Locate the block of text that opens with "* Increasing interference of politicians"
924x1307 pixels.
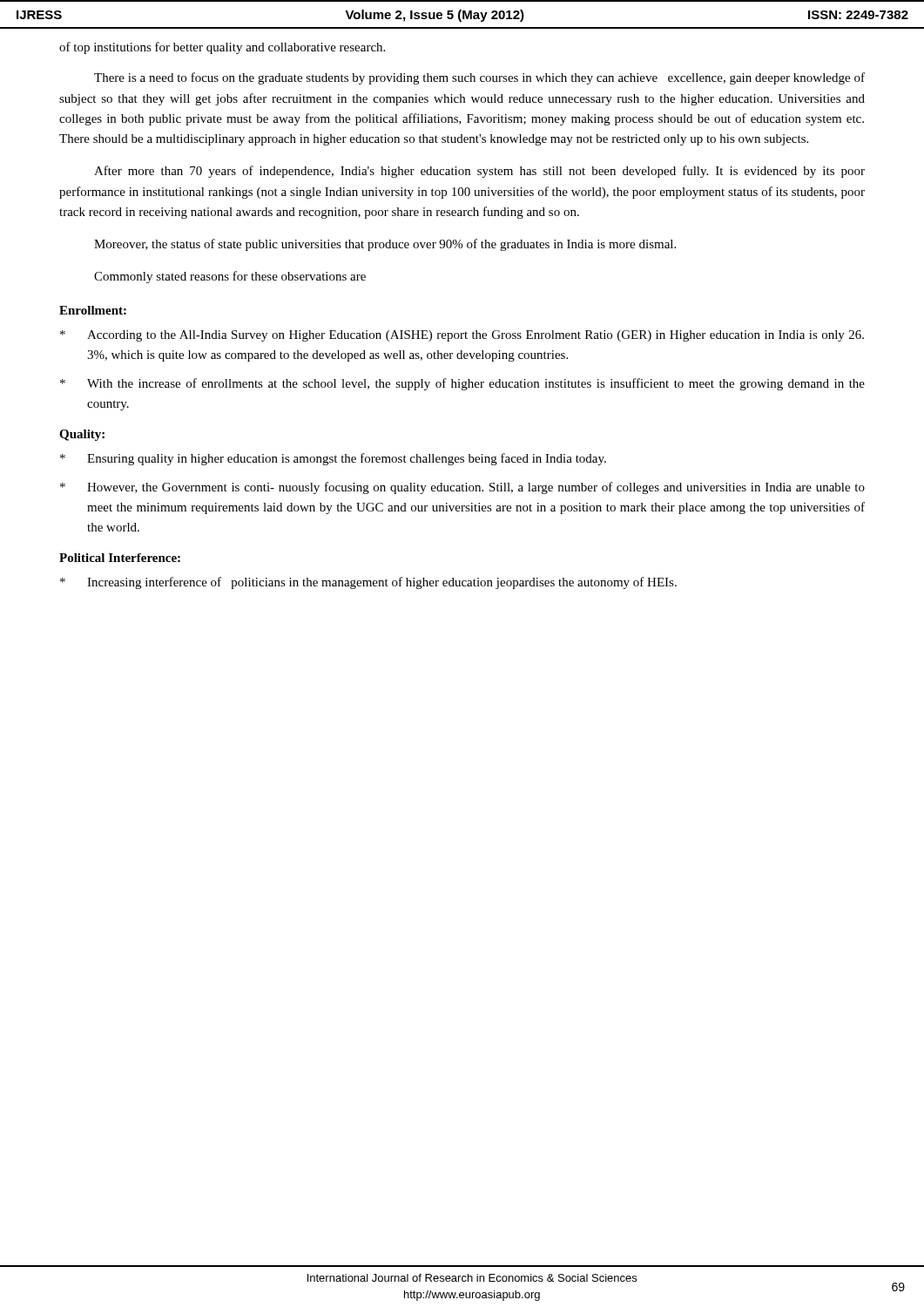click(462, 582)
